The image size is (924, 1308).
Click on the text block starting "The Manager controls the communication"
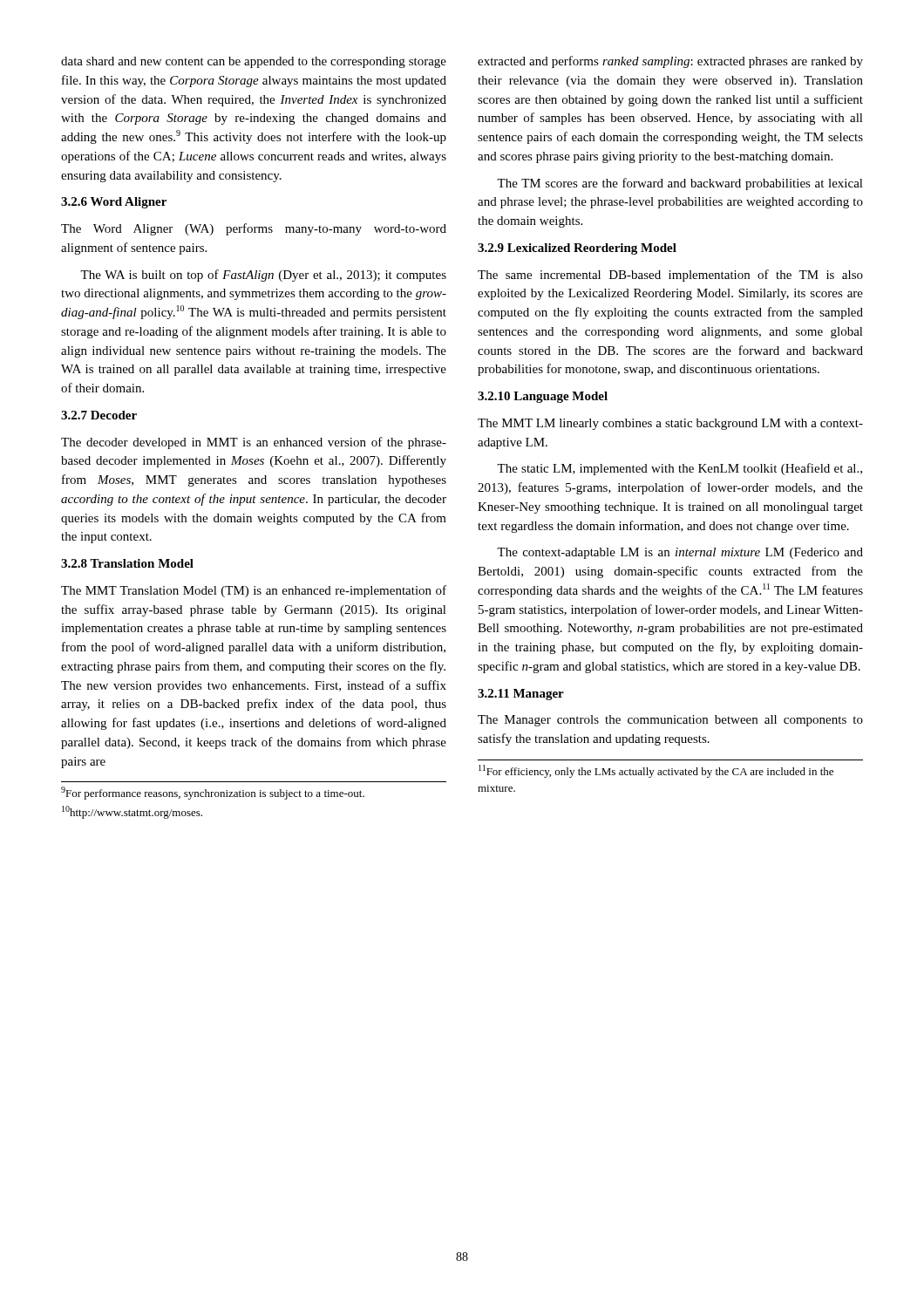coord(670,730)
